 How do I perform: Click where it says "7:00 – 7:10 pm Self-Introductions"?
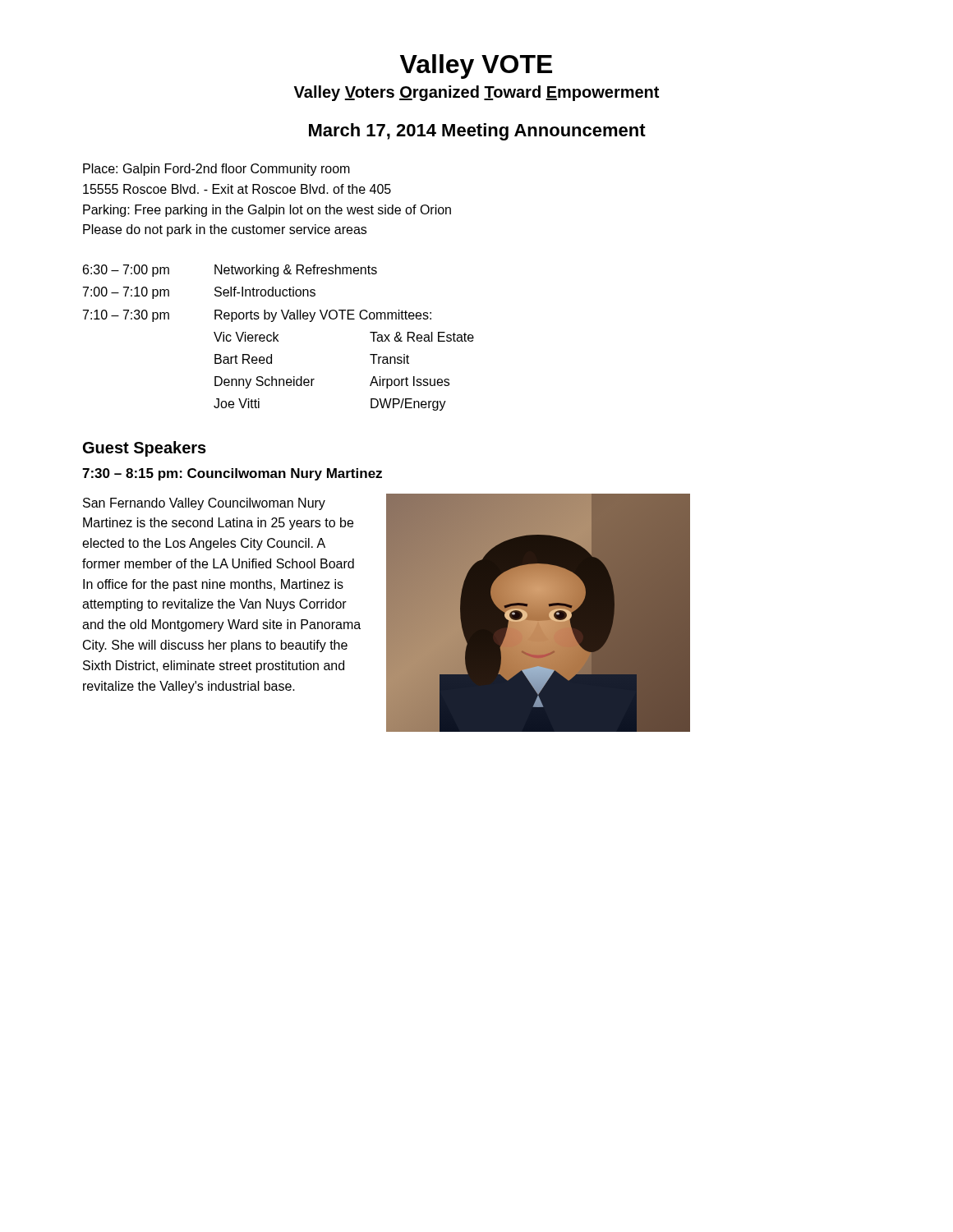pos(126,293)
